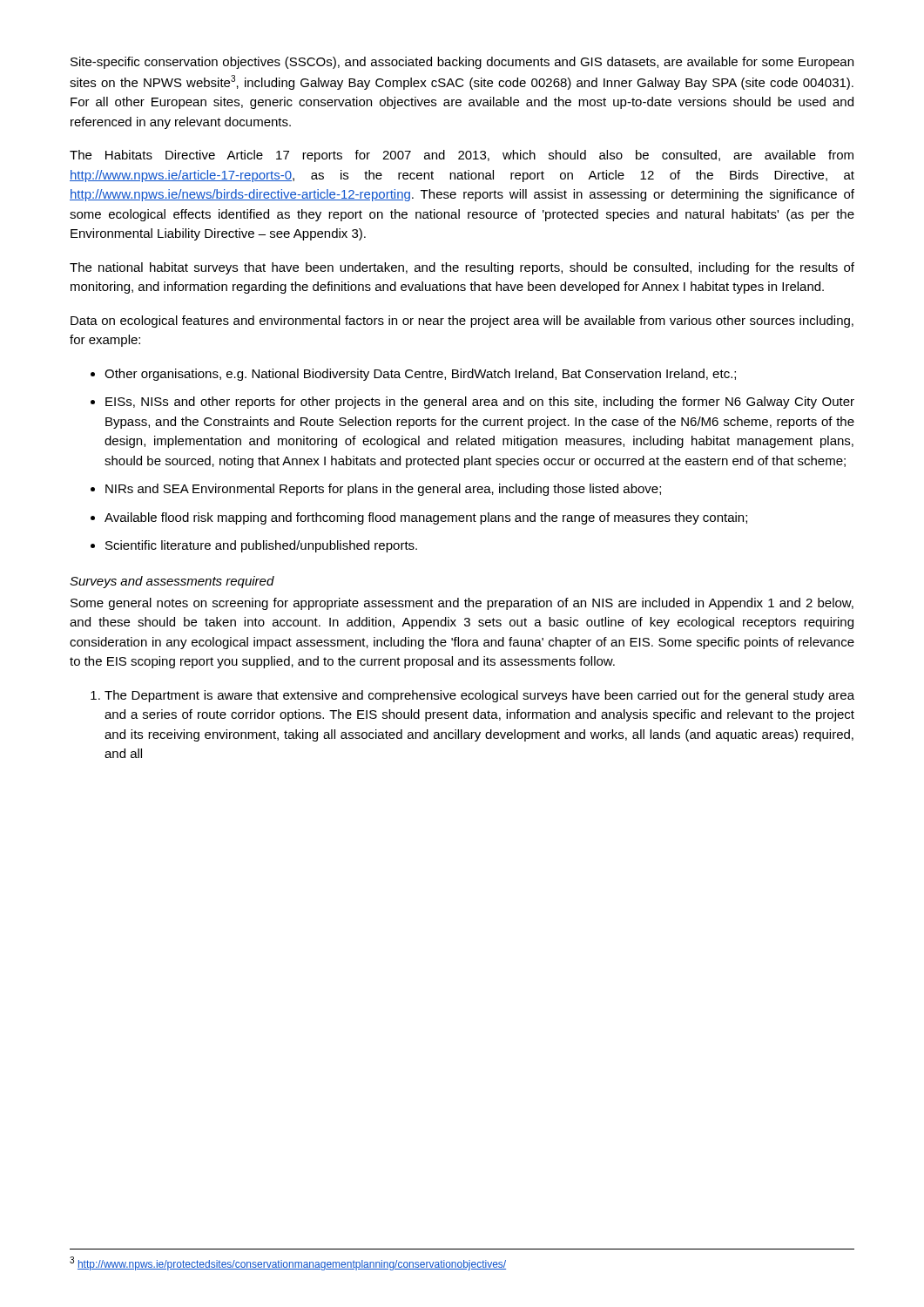Click on the list item containing "Scientific literature and"
This screenshot has width=924, height=1307.
(x=261, y=545)
